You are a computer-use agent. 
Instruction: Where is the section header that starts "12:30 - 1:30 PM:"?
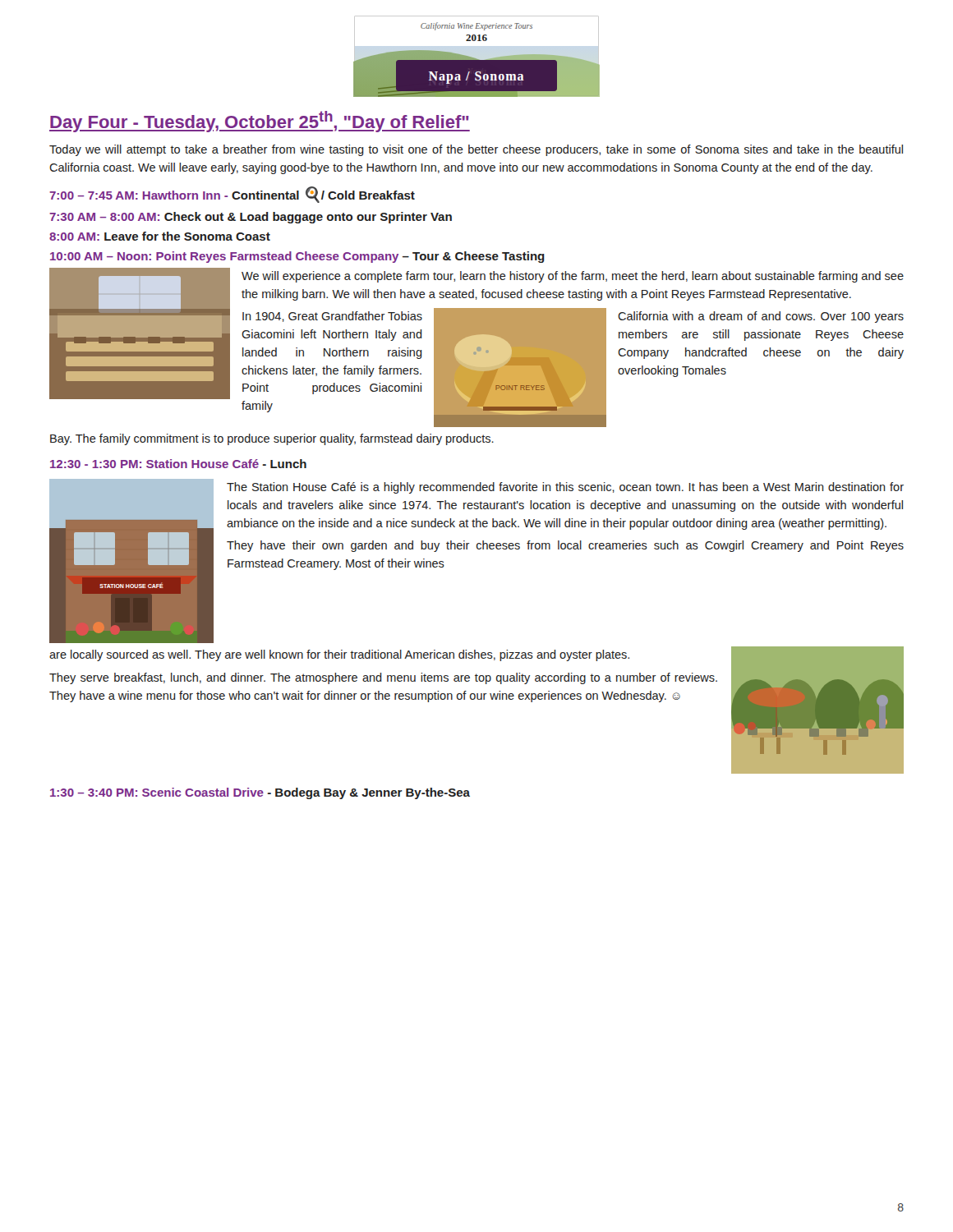tap(178, 464)
